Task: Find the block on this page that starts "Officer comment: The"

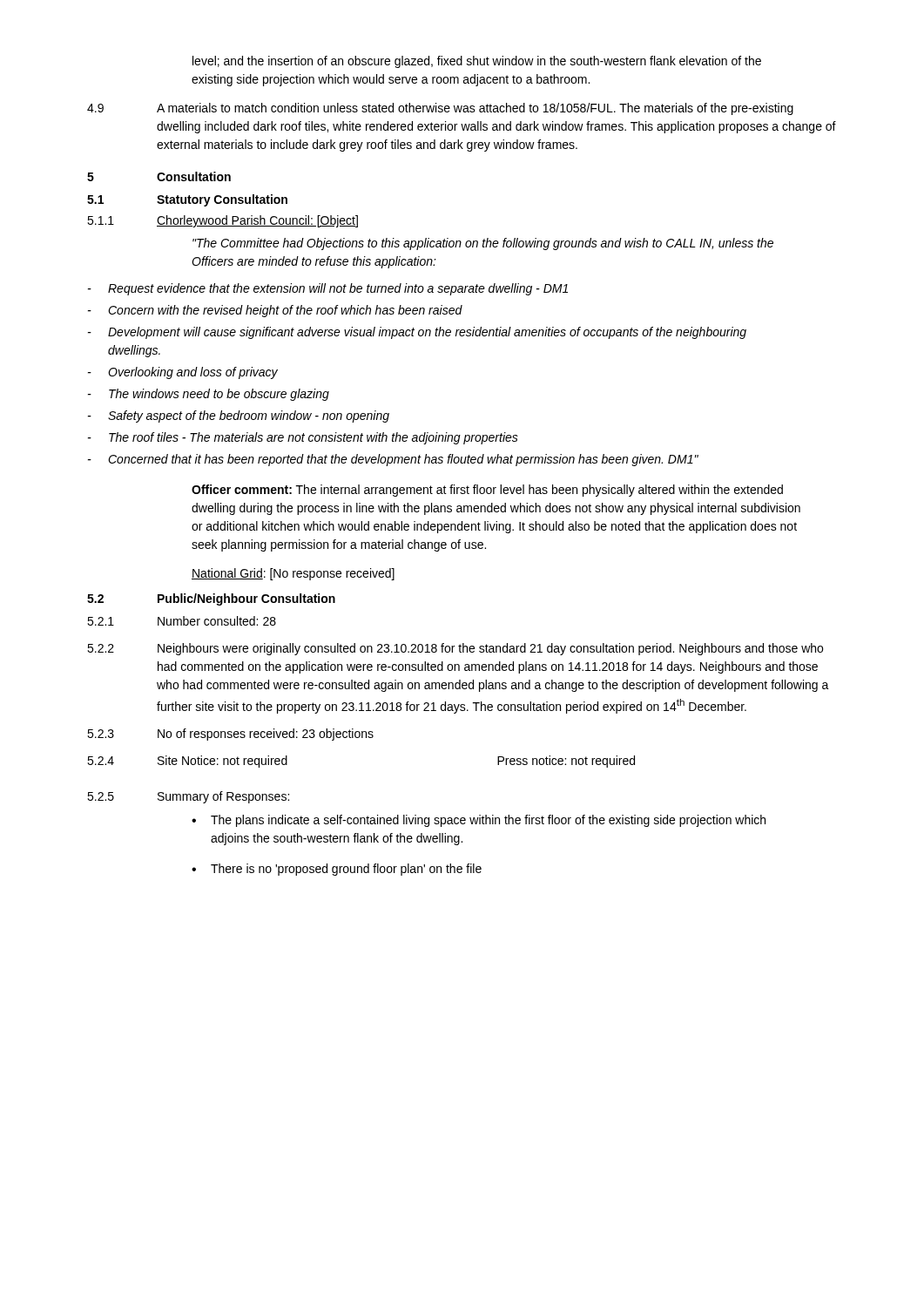Action: click(x=496, y=517)
